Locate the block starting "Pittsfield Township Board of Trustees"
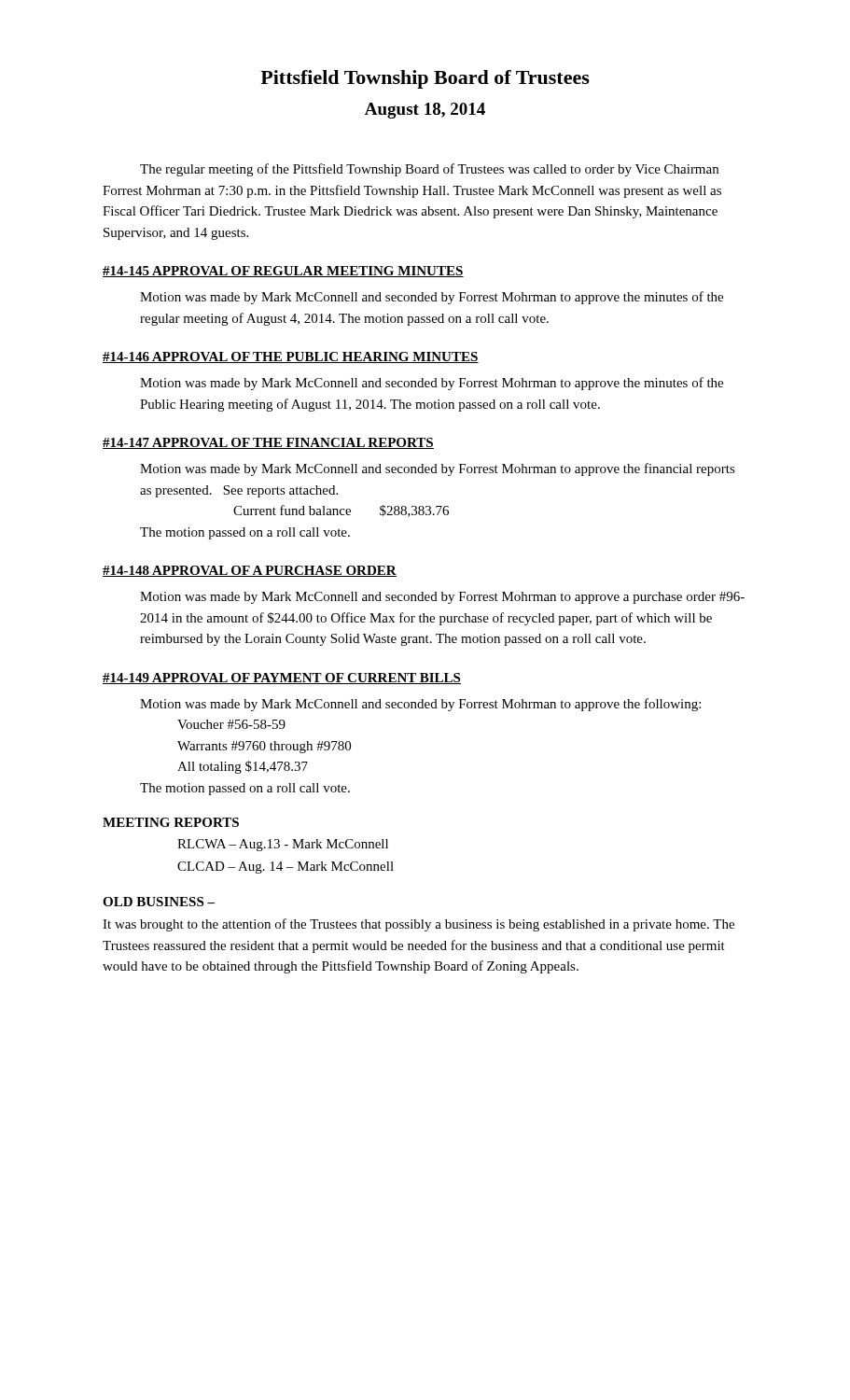850x1400 pixels. point(425,77)
